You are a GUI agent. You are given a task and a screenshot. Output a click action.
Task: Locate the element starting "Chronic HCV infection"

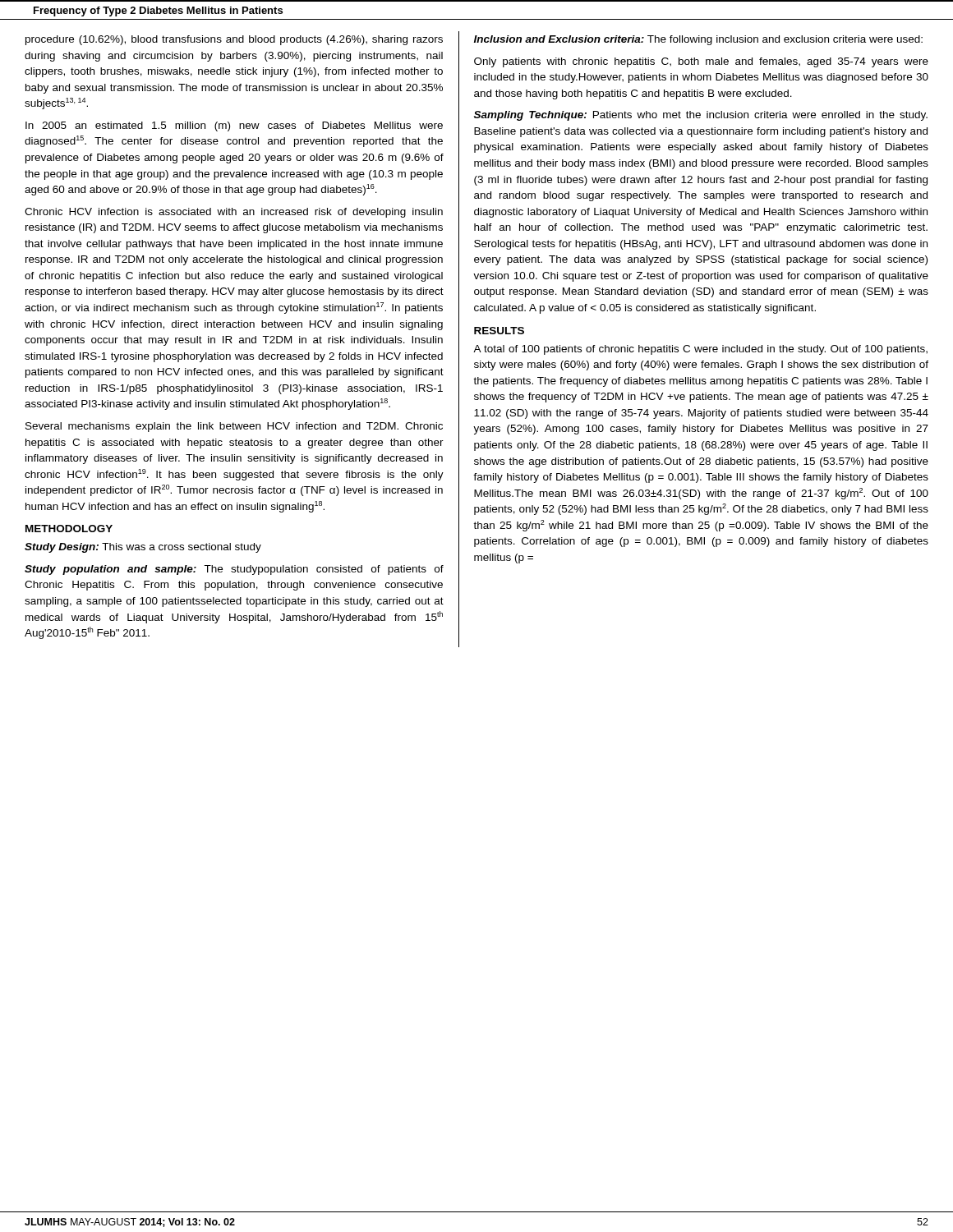[x=234, y=308]
